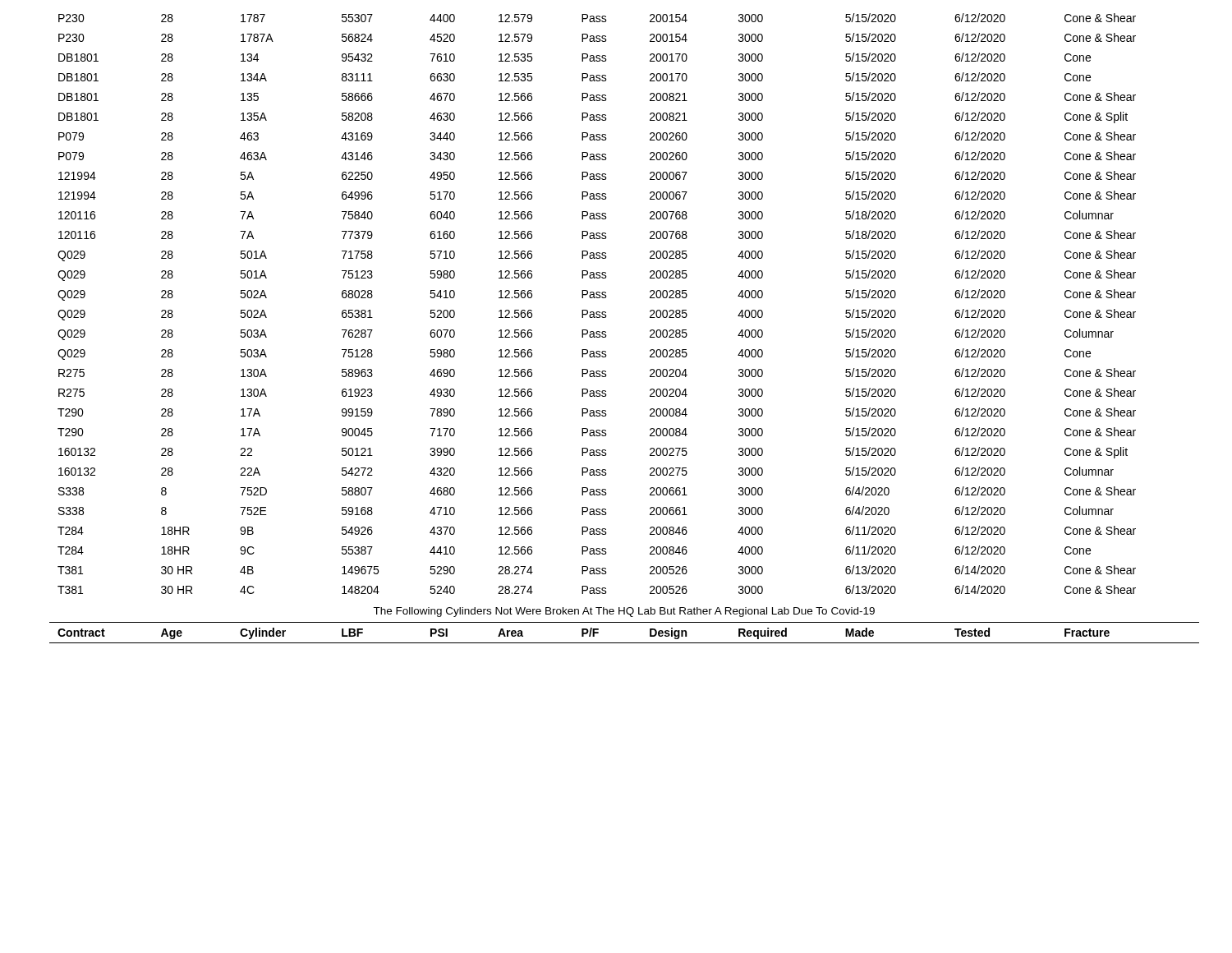
Task: Find the table that mentions "Cone & Shear"
Action: click(x=624, y=326)
